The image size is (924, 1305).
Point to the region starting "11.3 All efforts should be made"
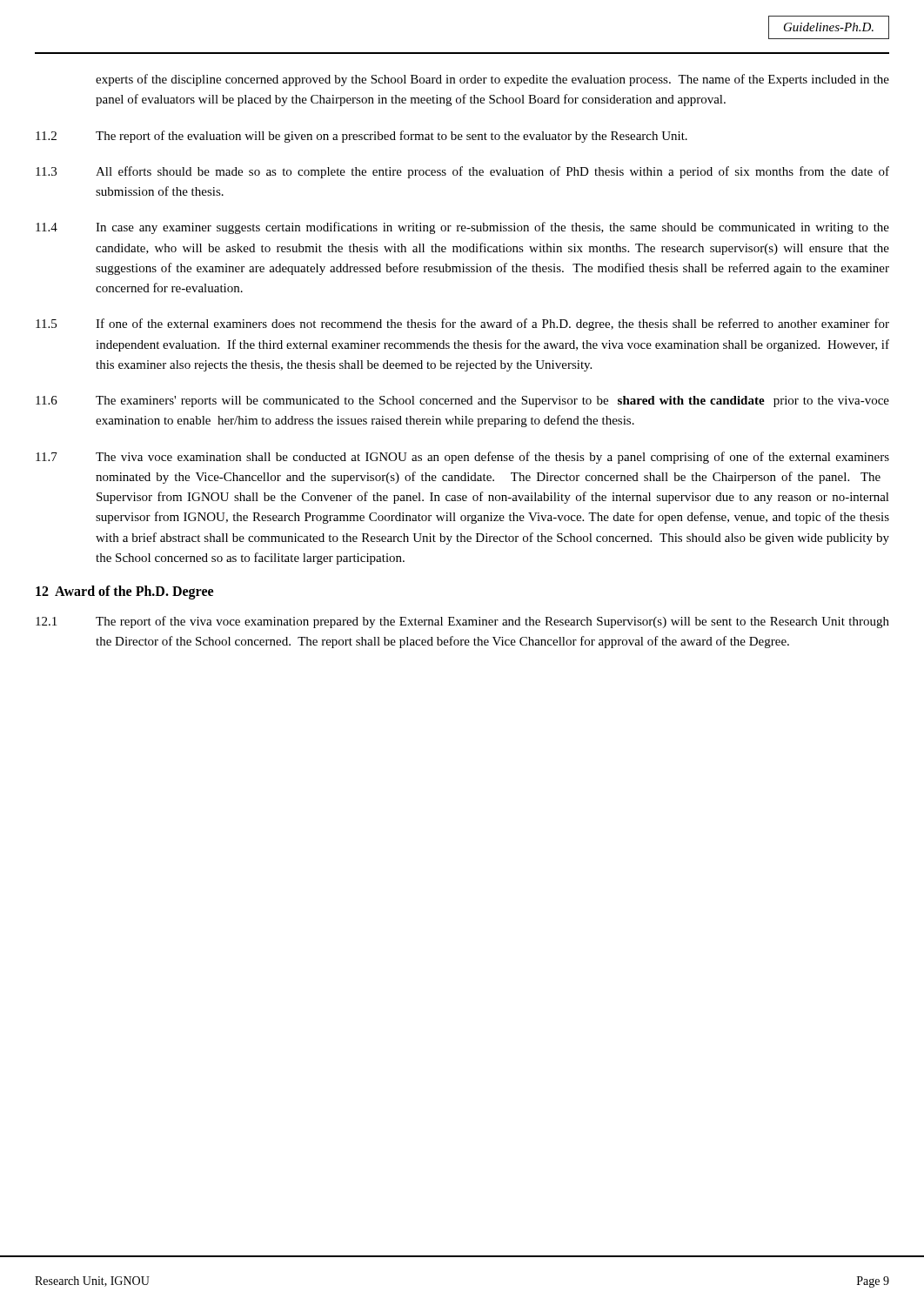[x=462, y=182]
